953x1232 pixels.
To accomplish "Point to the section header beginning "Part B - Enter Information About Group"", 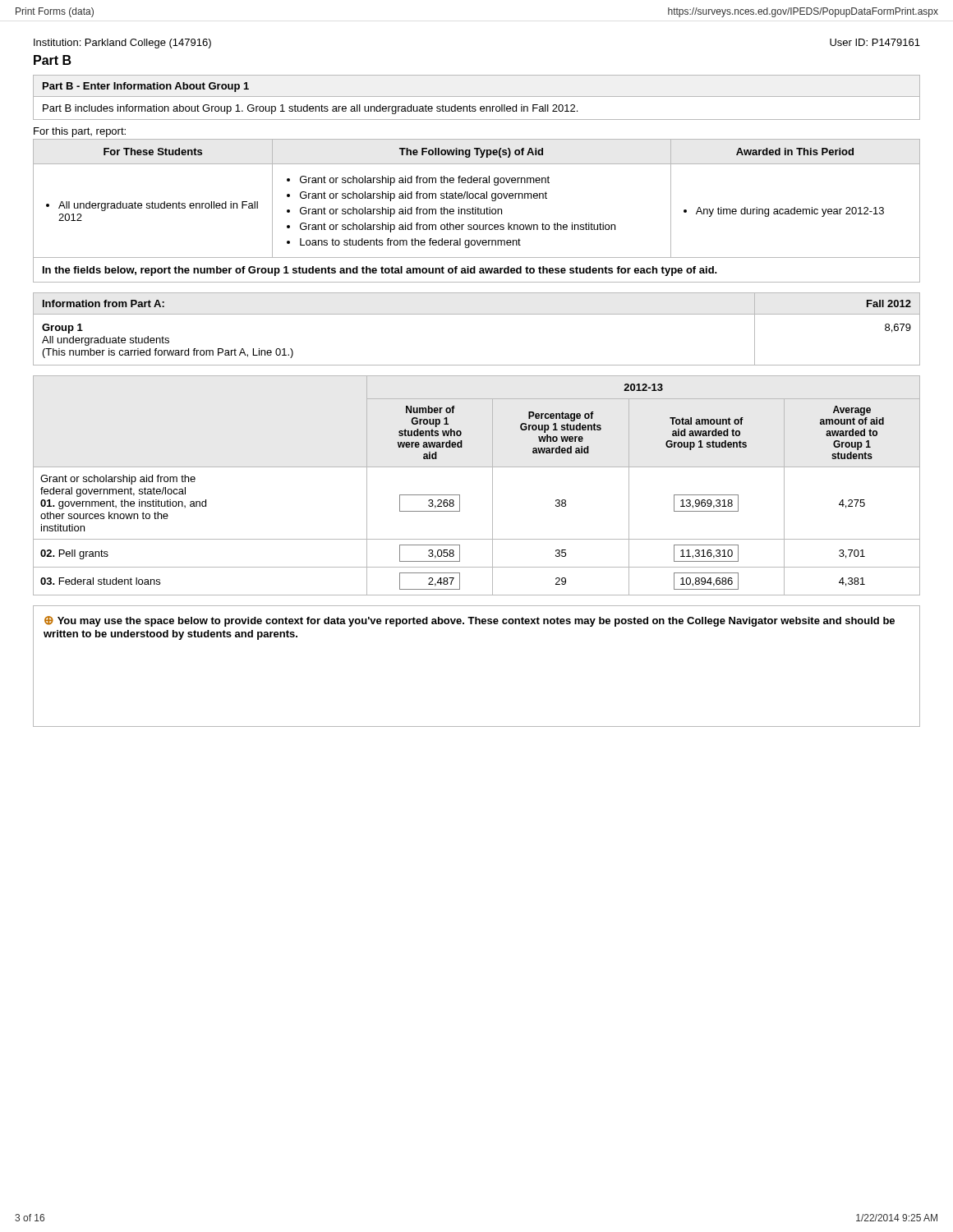I will [146, 86].
